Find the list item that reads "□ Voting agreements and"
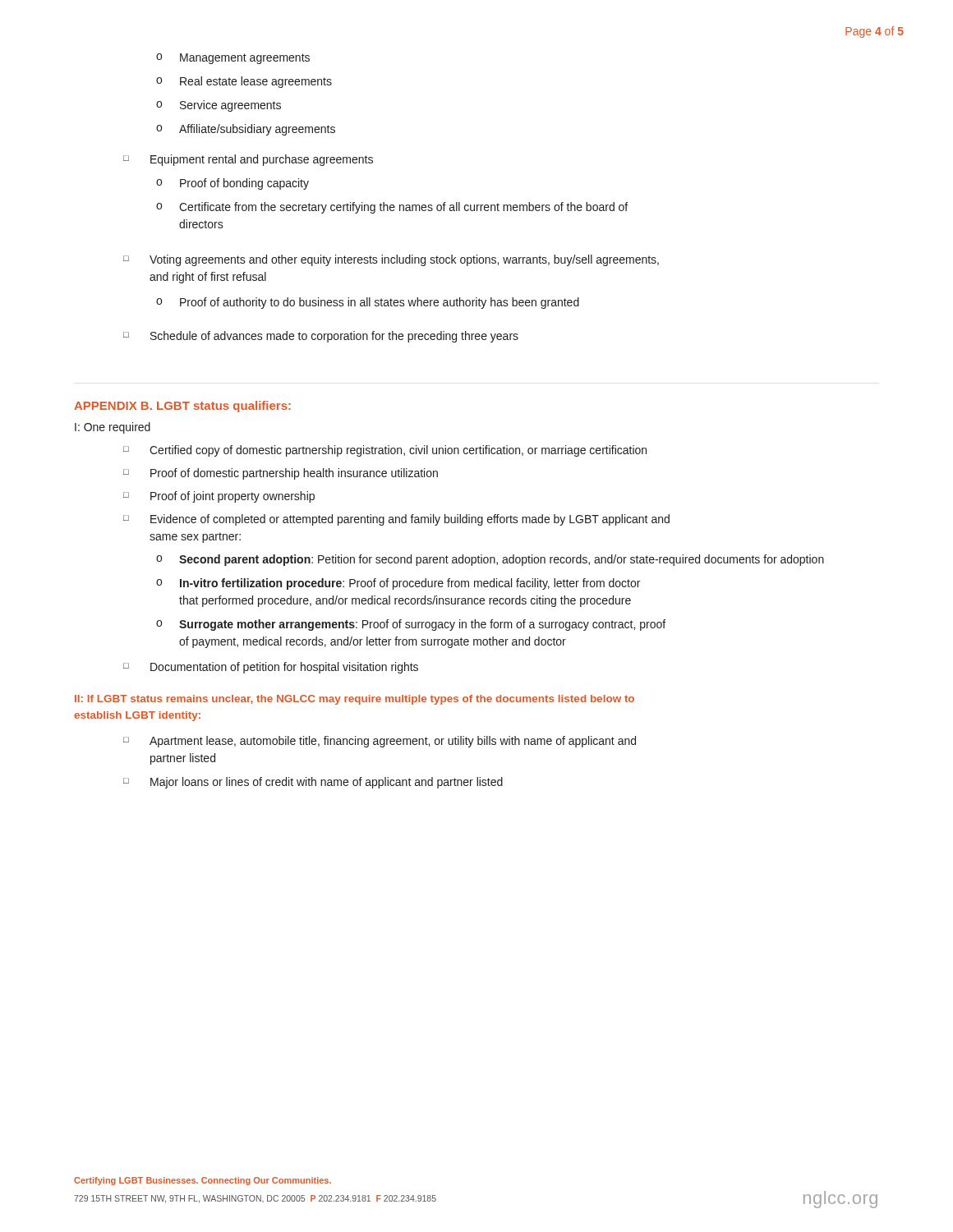953x1232 pixels. (501, 269)
